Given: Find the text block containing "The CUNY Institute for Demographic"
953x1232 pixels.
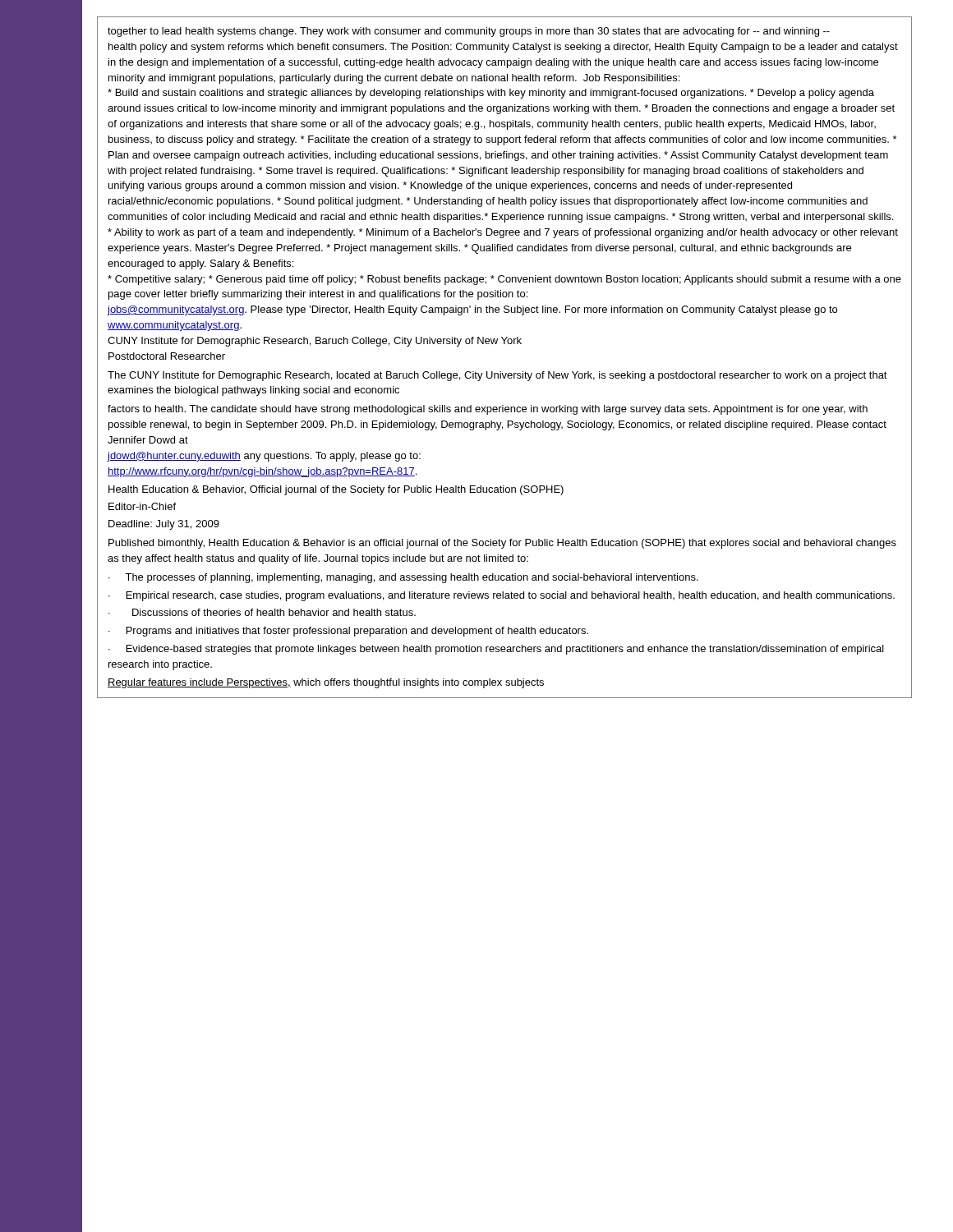Looking at the screenshot, I should pos(497,382).
